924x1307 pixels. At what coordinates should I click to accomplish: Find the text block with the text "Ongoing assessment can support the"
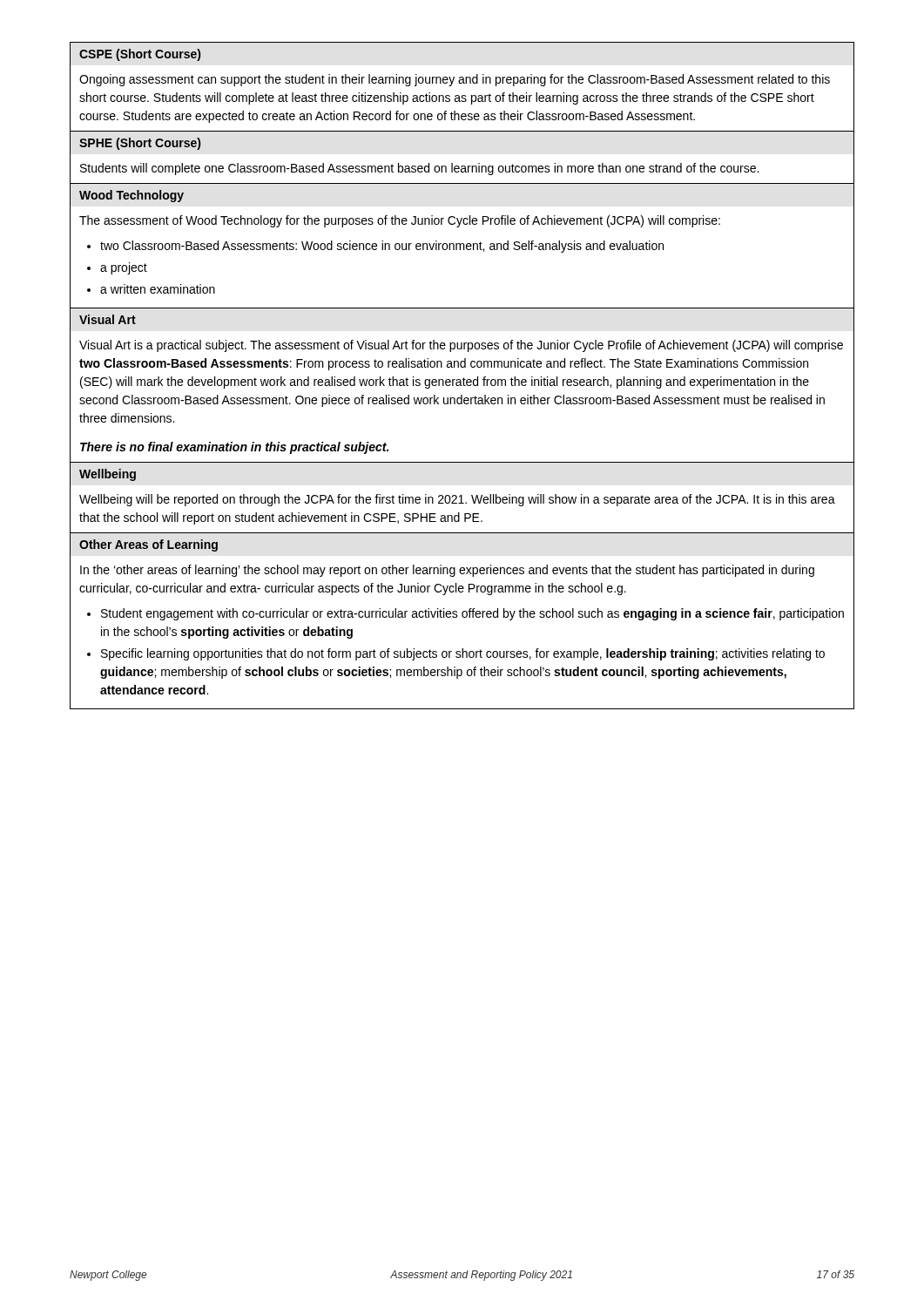coord(462,98)
